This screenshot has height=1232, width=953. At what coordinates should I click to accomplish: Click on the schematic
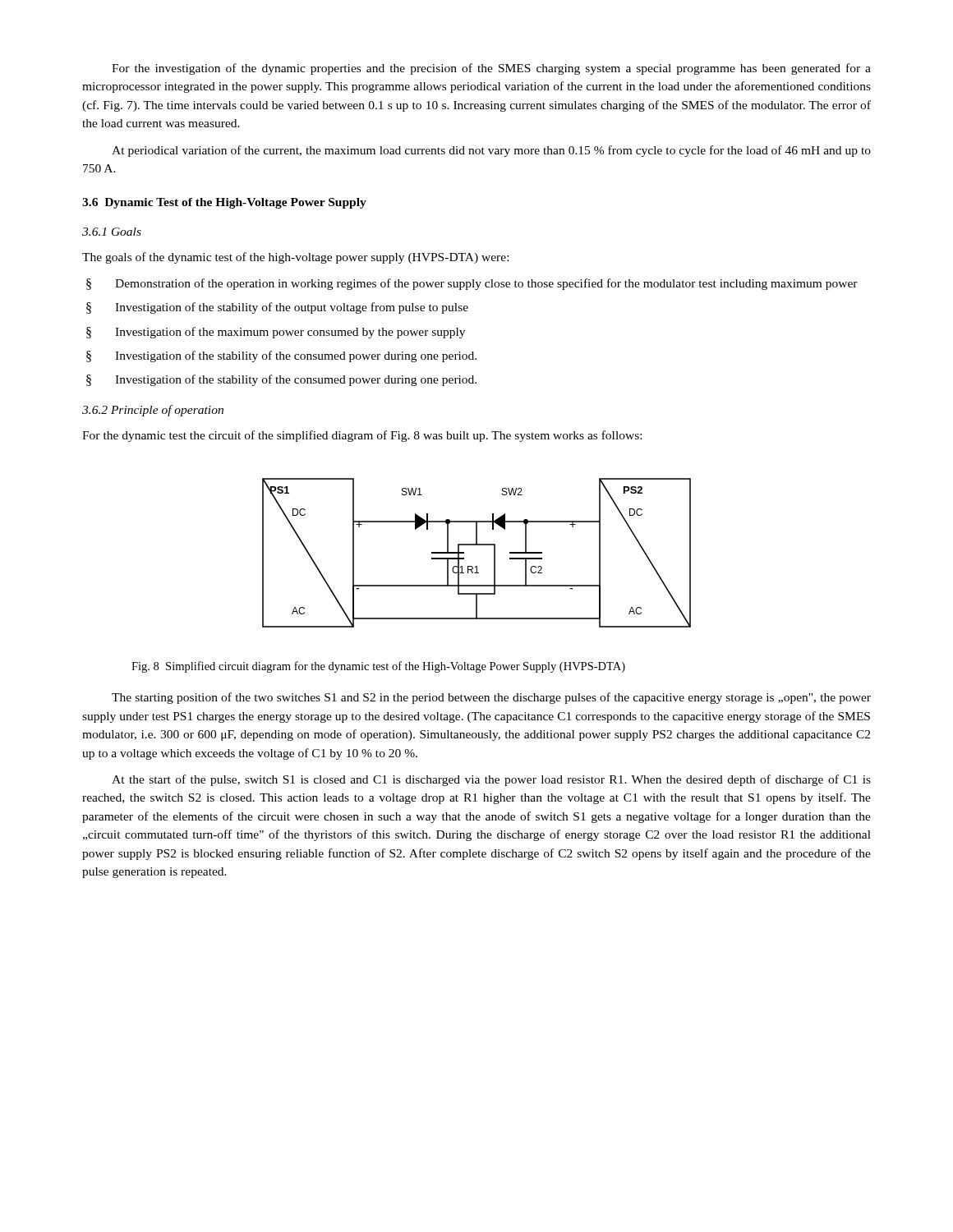coord(476,557)
